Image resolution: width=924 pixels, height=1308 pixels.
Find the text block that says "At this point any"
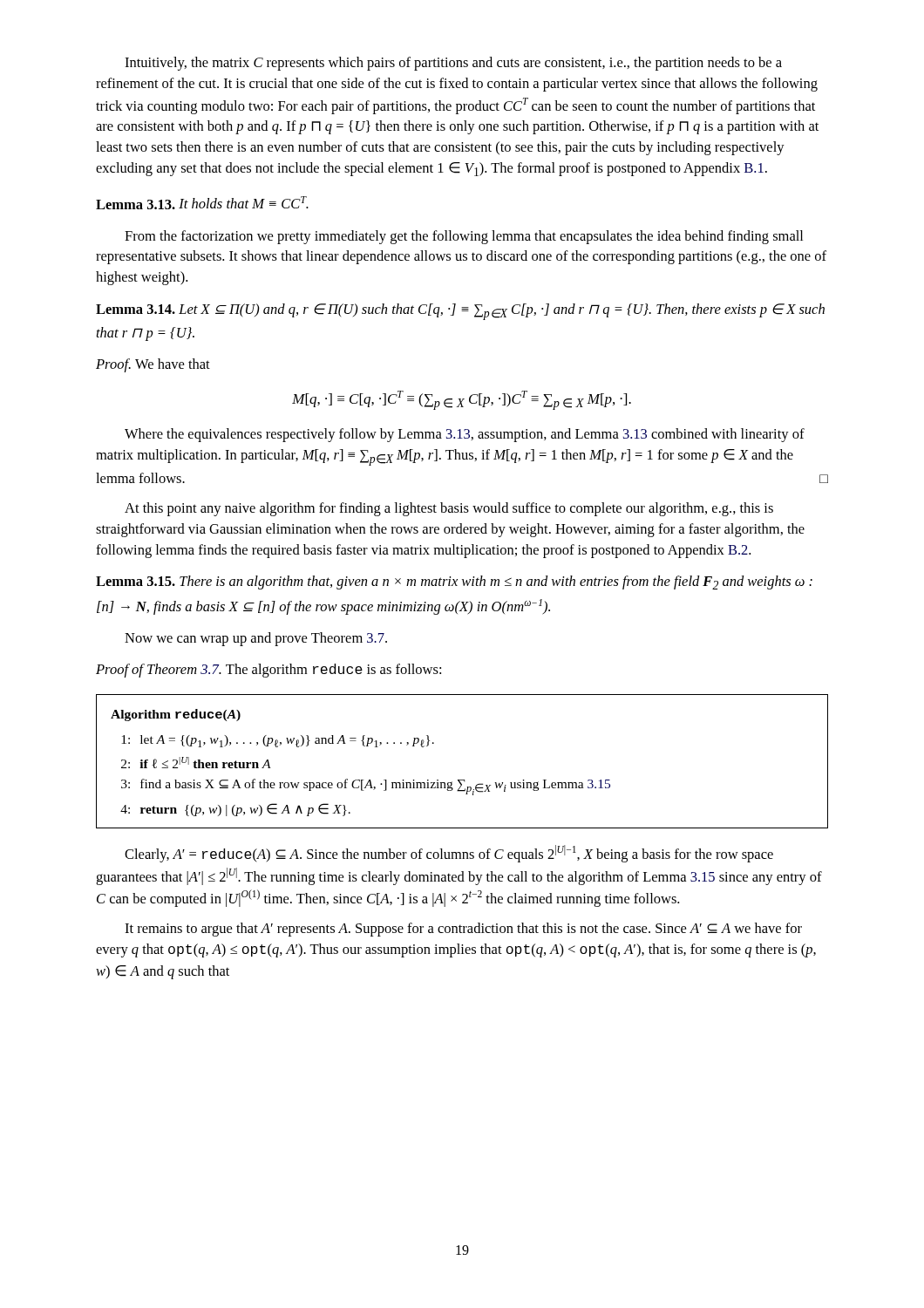coord(462,529)
